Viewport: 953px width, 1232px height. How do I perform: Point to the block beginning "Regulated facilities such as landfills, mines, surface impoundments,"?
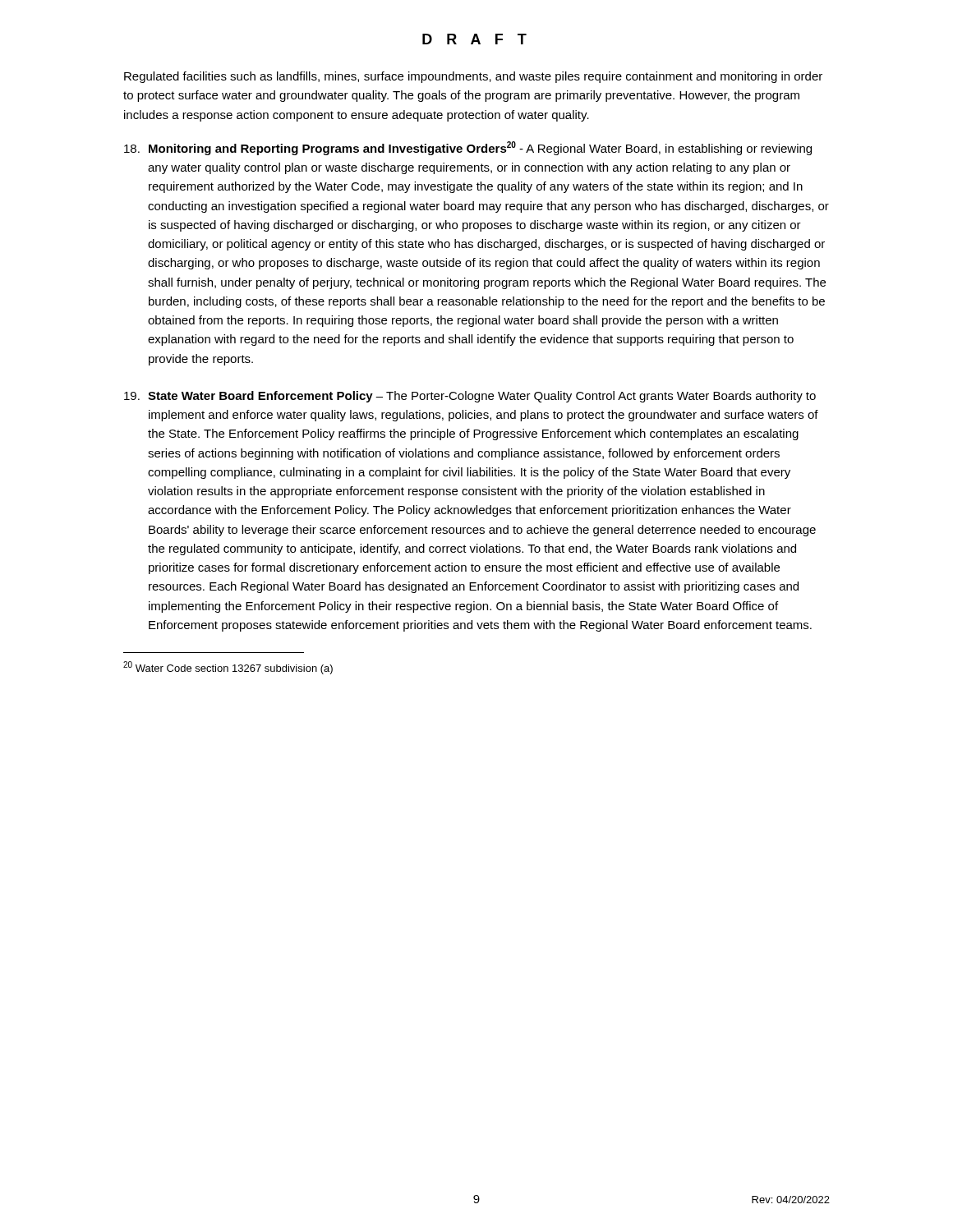point(473,95)
